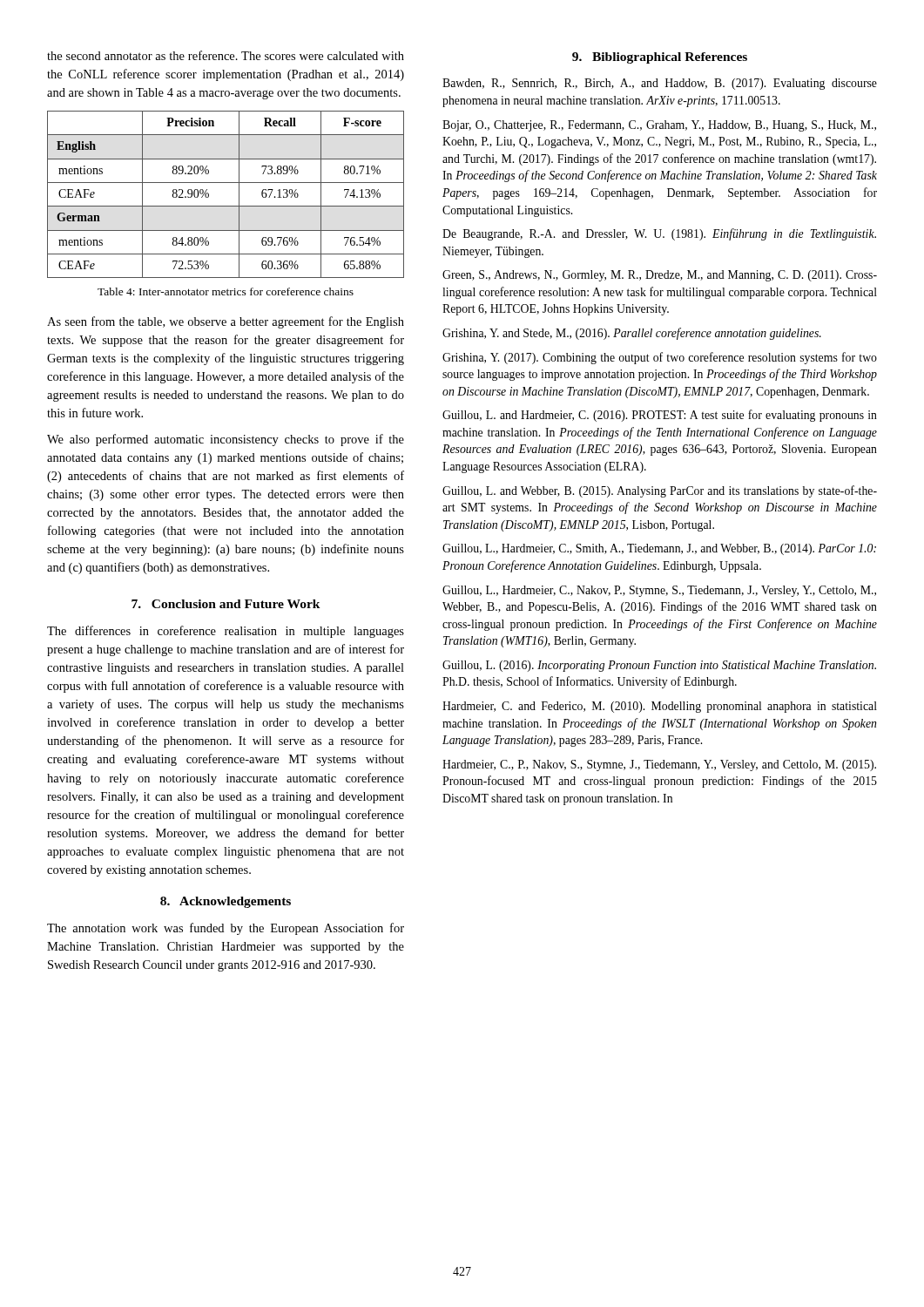Locate the passage starting "The annotation work was funded by"
This screenshot has height=1307, width=924.
click(226, 946)
